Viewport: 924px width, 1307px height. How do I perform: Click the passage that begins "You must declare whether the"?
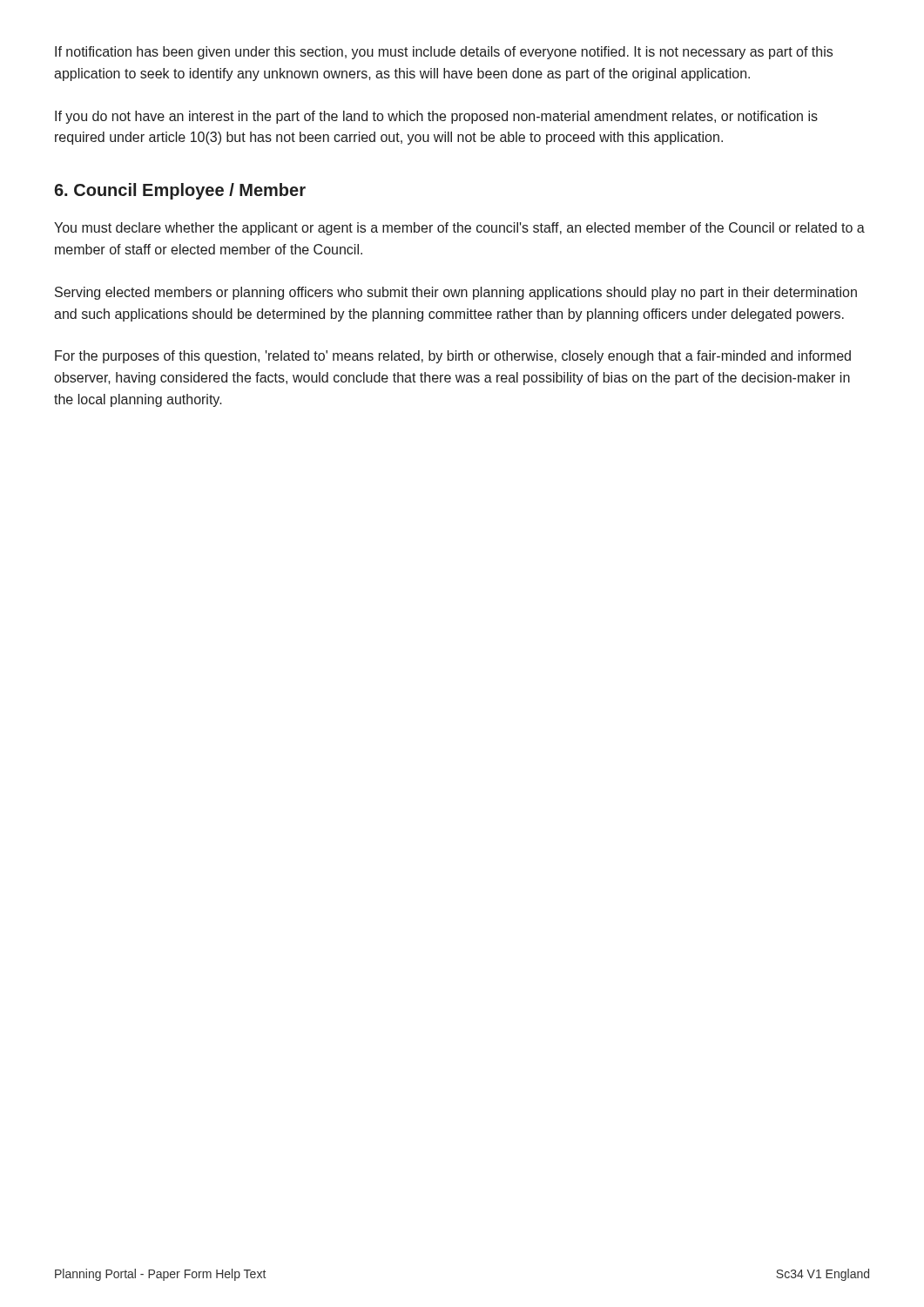click(x=459, y=239)
